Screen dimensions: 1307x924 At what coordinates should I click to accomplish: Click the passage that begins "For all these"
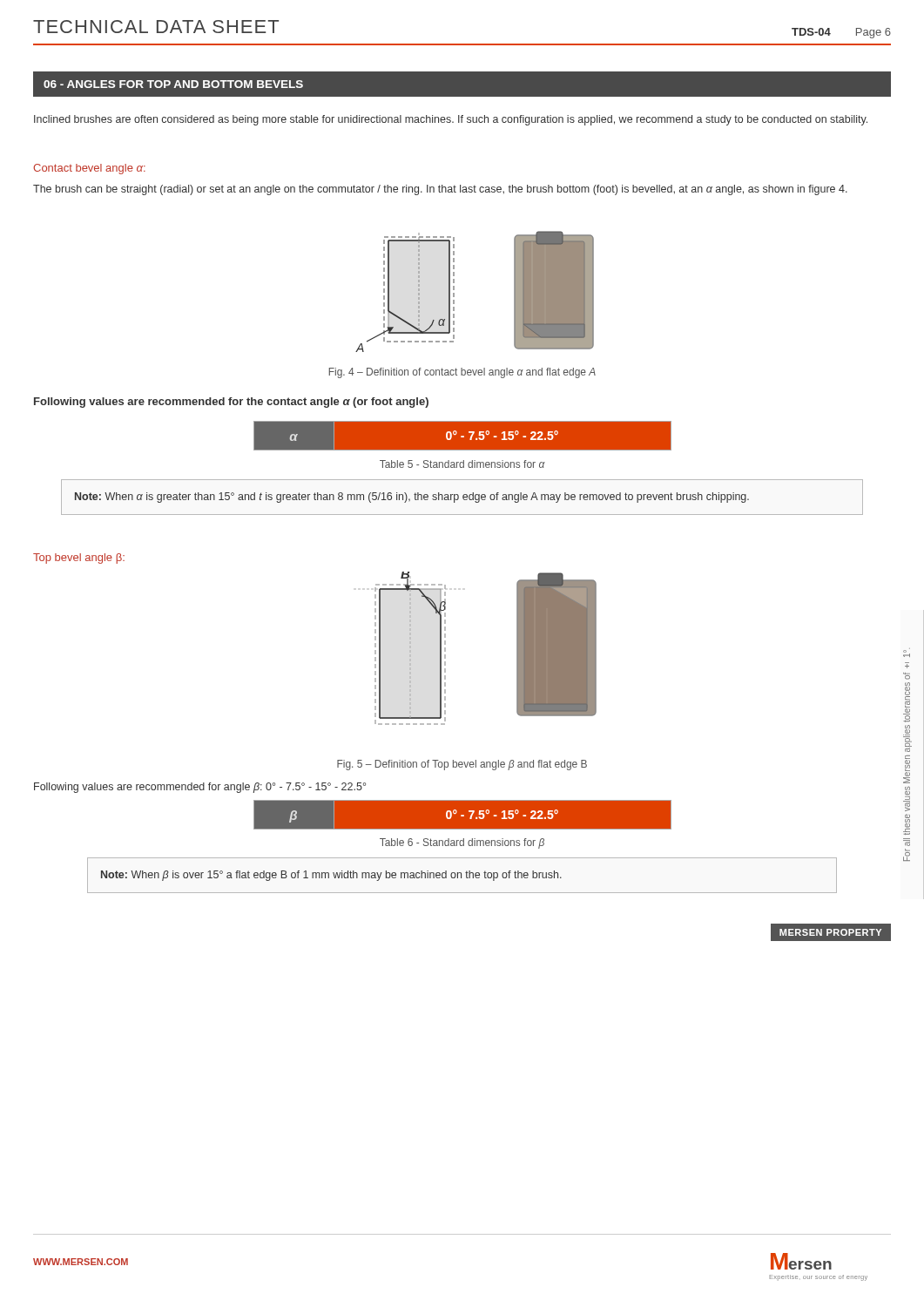907,755
